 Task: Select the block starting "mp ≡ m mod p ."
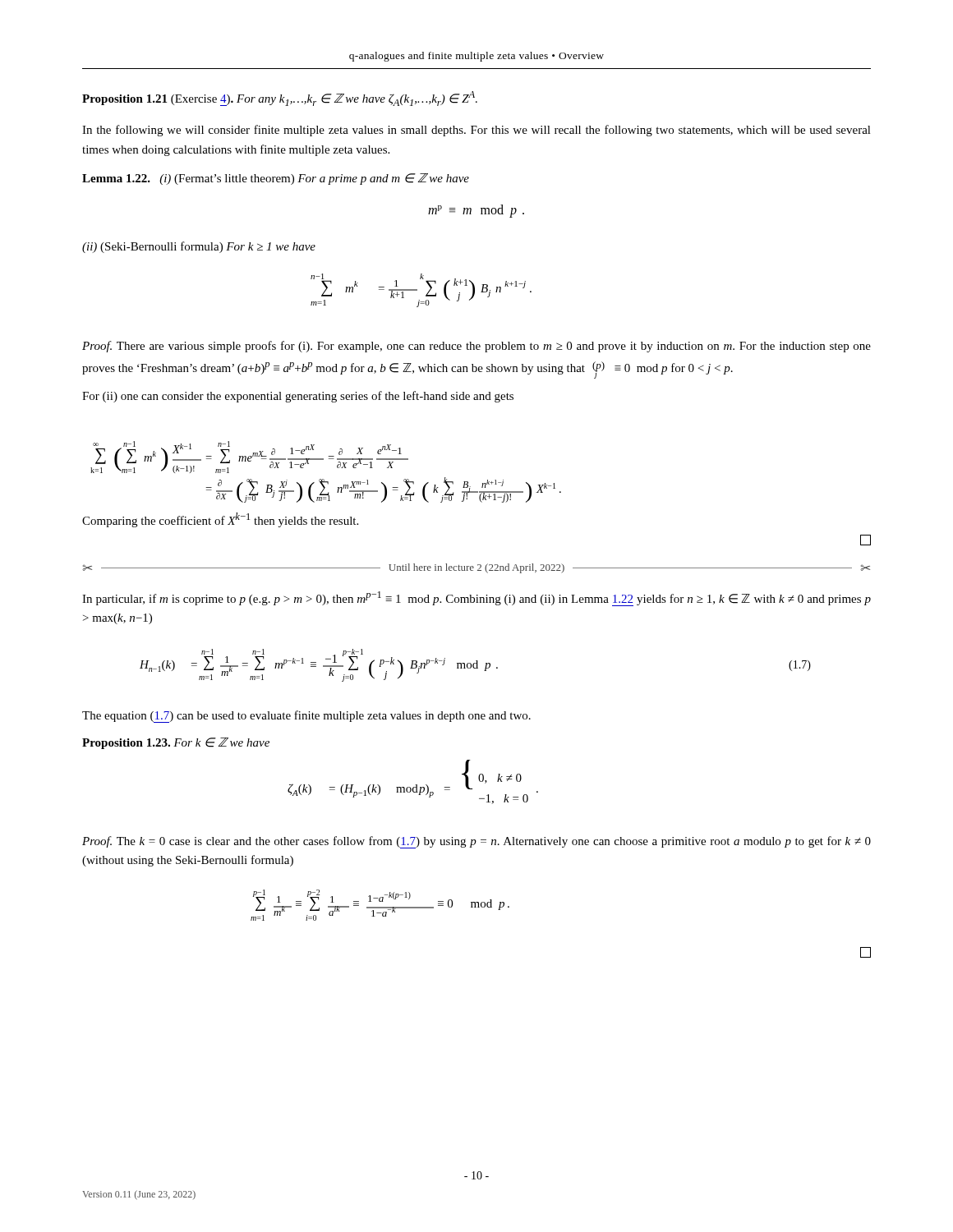[x=476, y=210]
